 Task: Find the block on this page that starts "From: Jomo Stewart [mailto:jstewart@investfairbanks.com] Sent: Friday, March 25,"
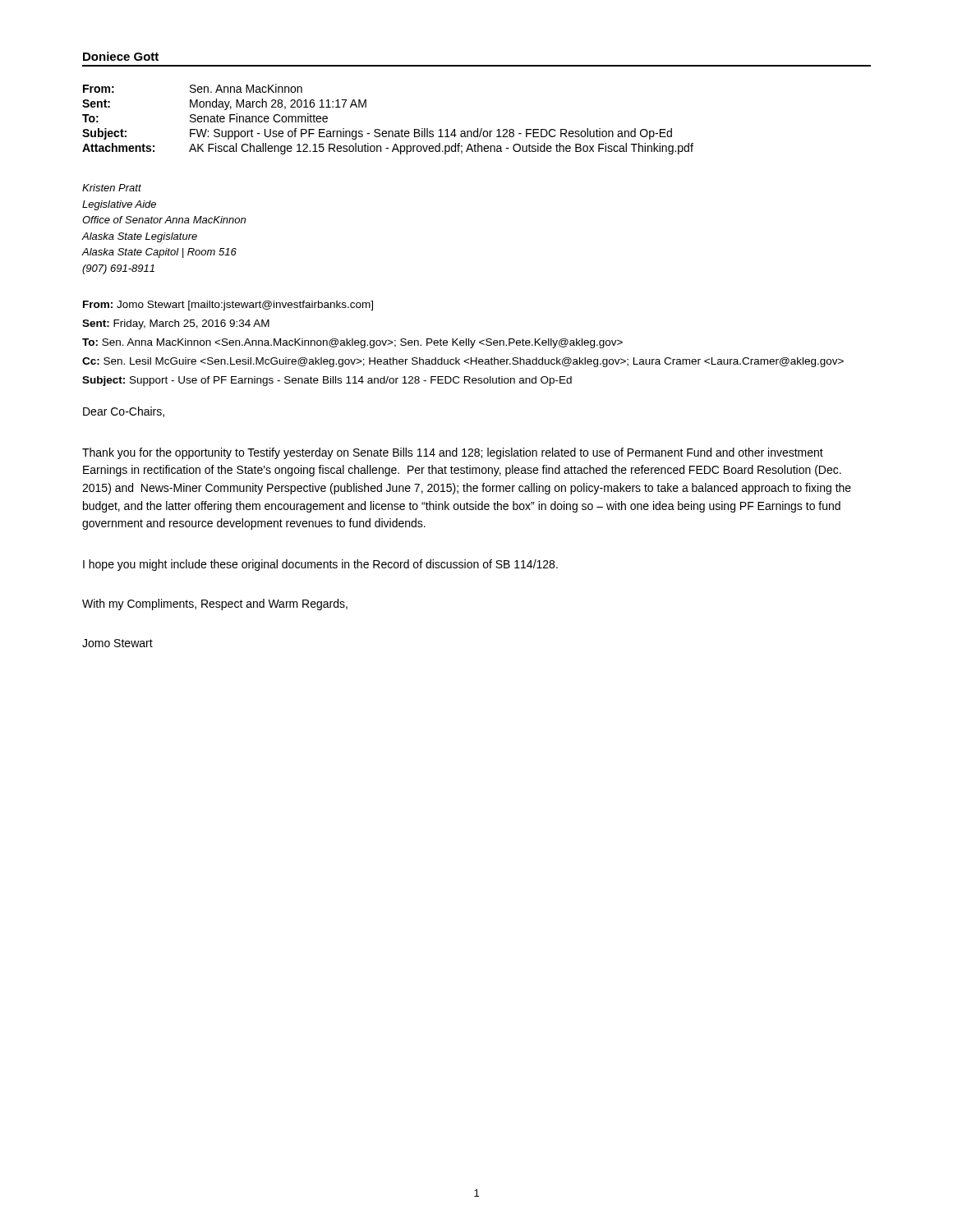[x=463, y=342]
